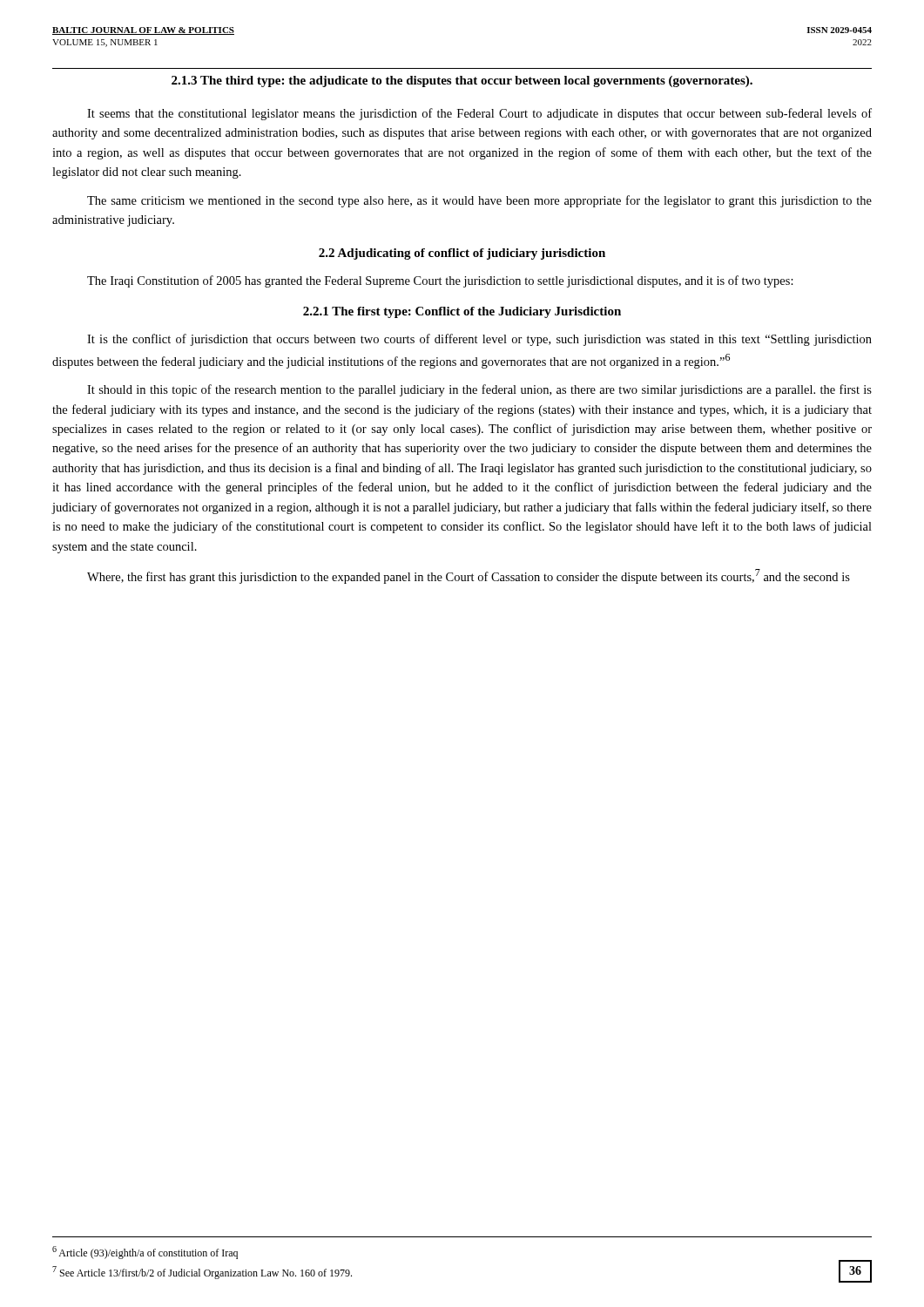Locate the section header that opens with "2.2.1 The first type: Conflict of"
Image resolution: width=924 pixels, height=1307 pixels.
pyautogui.click(x=462, y=311)
